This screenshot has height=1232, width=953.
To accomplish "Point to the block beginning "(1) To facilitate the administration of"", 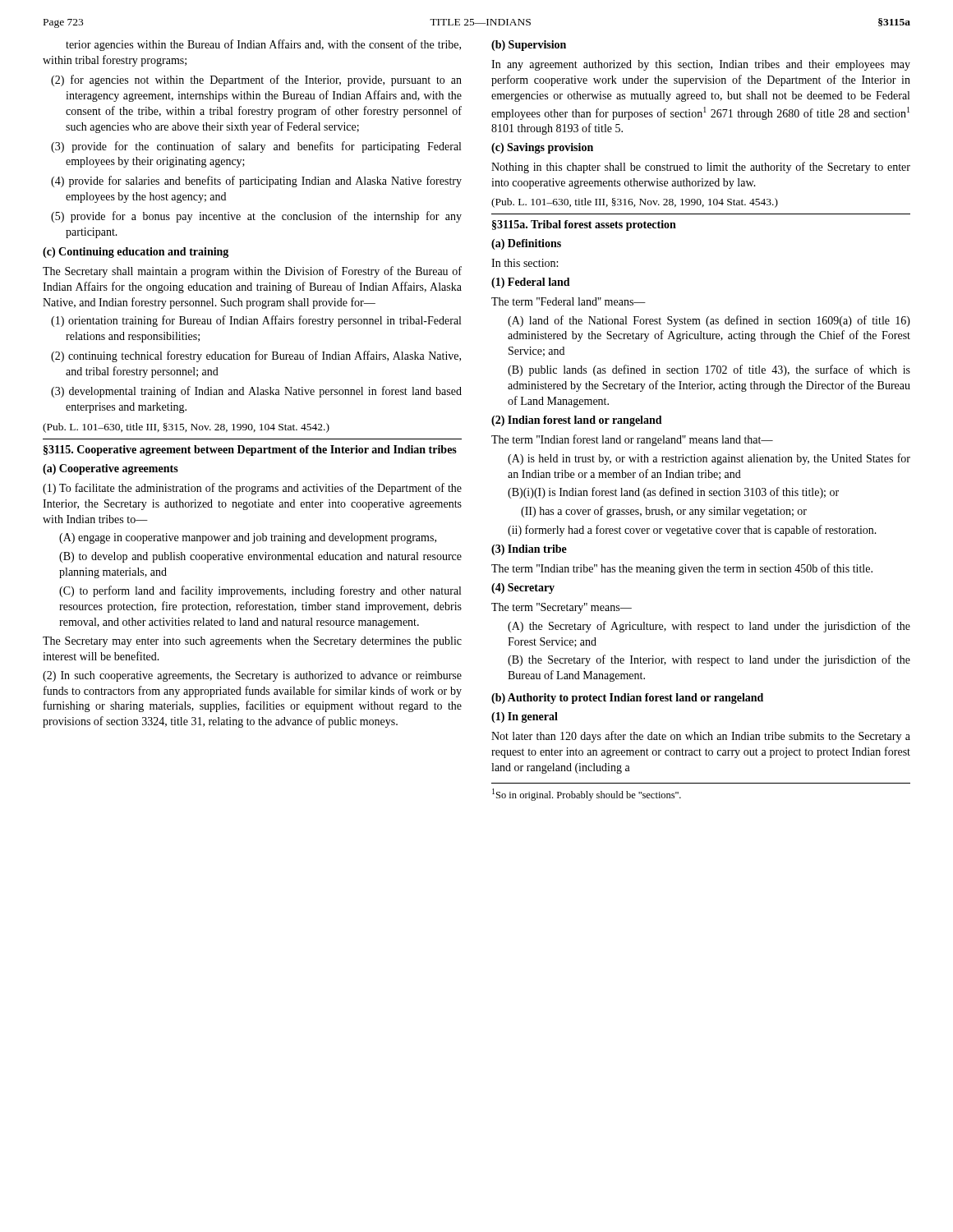I will [x=252, y=504].
